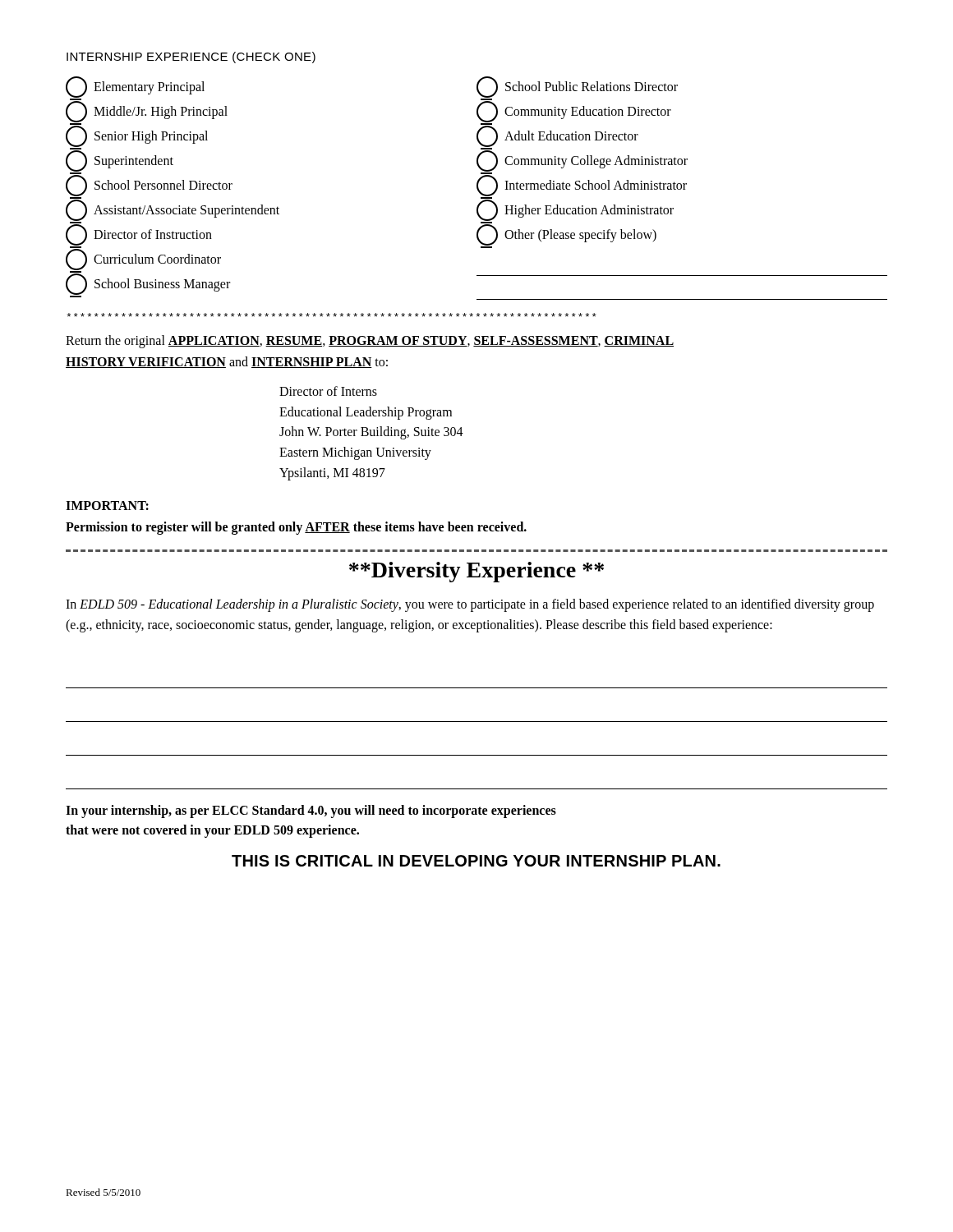Screen dimensions: 1232x953
Task: Point to "**Diversity Experience **"
Action: click(476, 569)
